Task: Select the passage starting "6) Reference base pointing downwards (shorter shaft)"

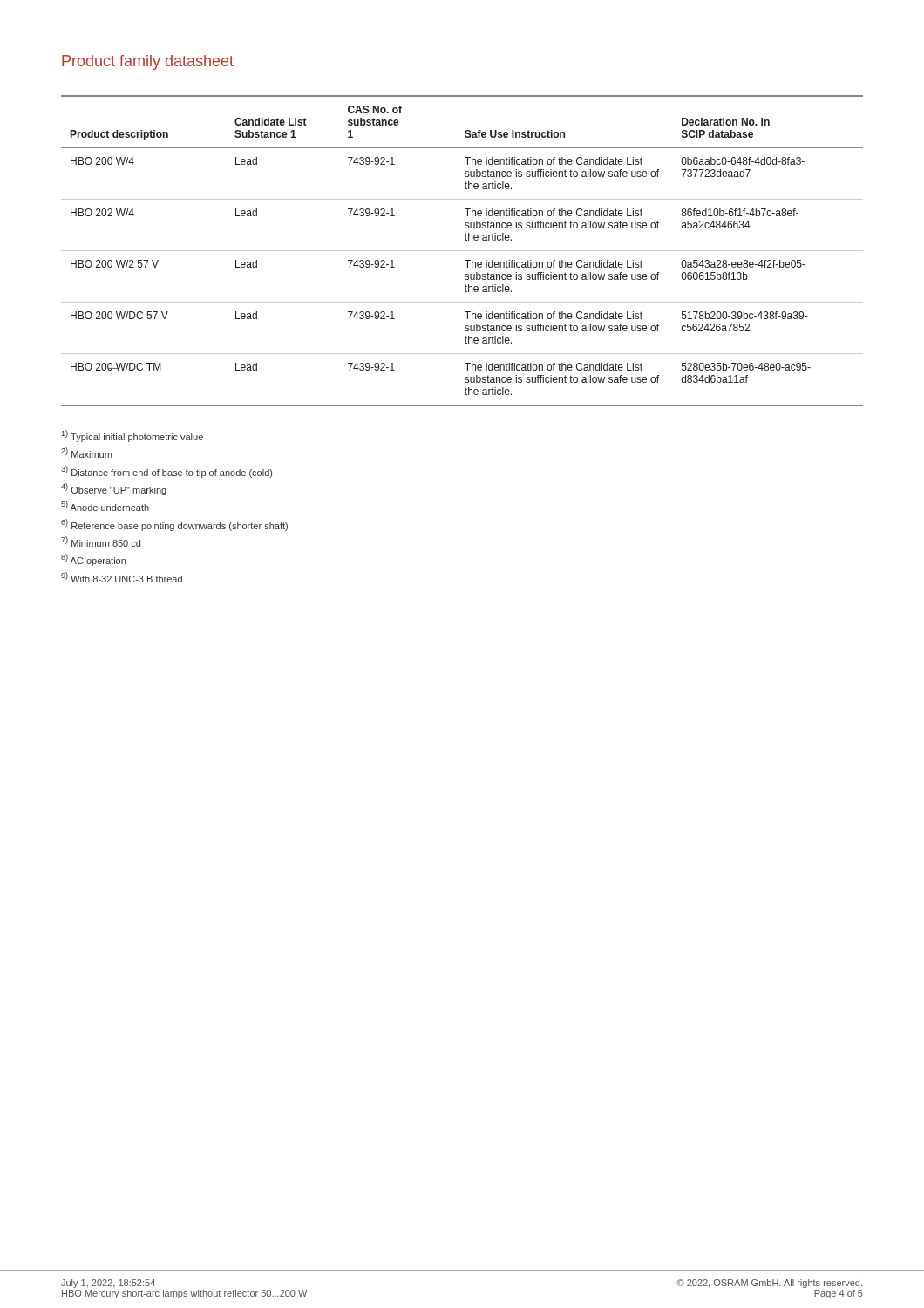Action: (174, 525)
